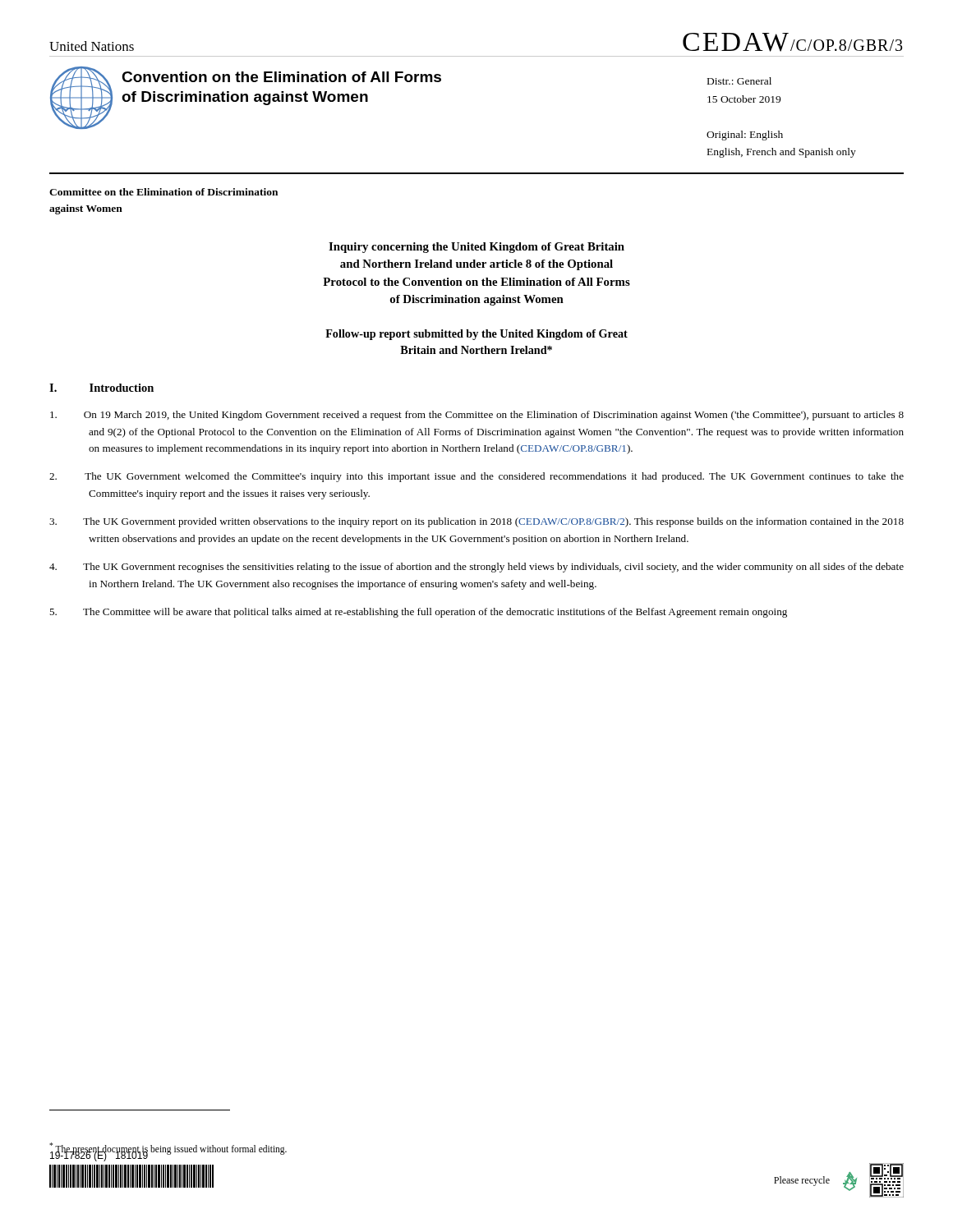Find the block on this page that starts "The Committee will be aware that"
This screenshot has height=1232, width=953.
pyautogui.click(x=418, y=612)
